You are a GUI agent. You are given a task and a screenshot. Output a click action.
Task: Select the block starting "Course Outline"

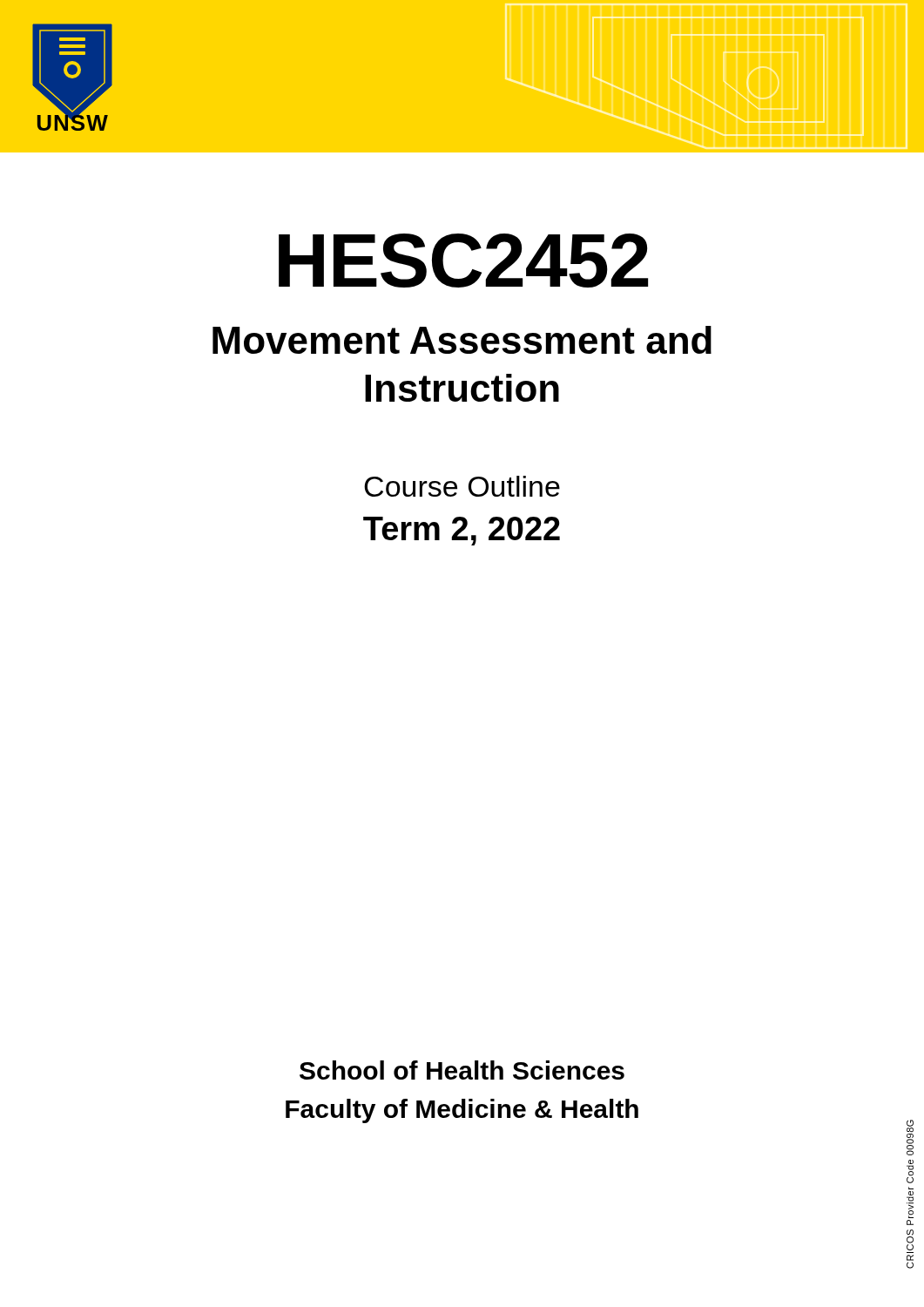462,486
